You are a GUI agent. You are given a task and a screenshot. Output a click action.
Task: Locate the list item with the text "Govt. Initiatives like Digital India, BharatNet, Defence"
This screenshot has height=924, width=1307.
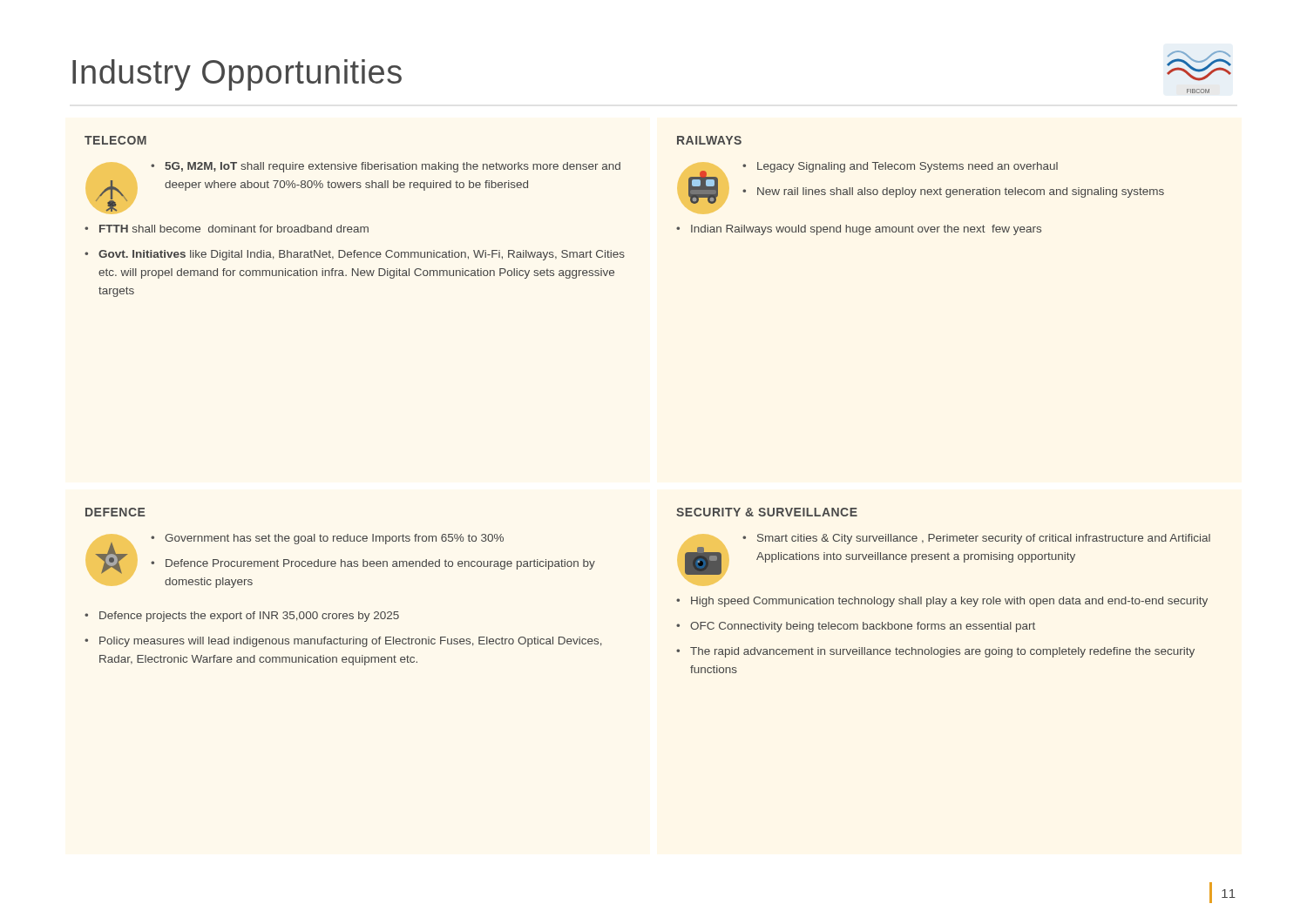point(362,272)
